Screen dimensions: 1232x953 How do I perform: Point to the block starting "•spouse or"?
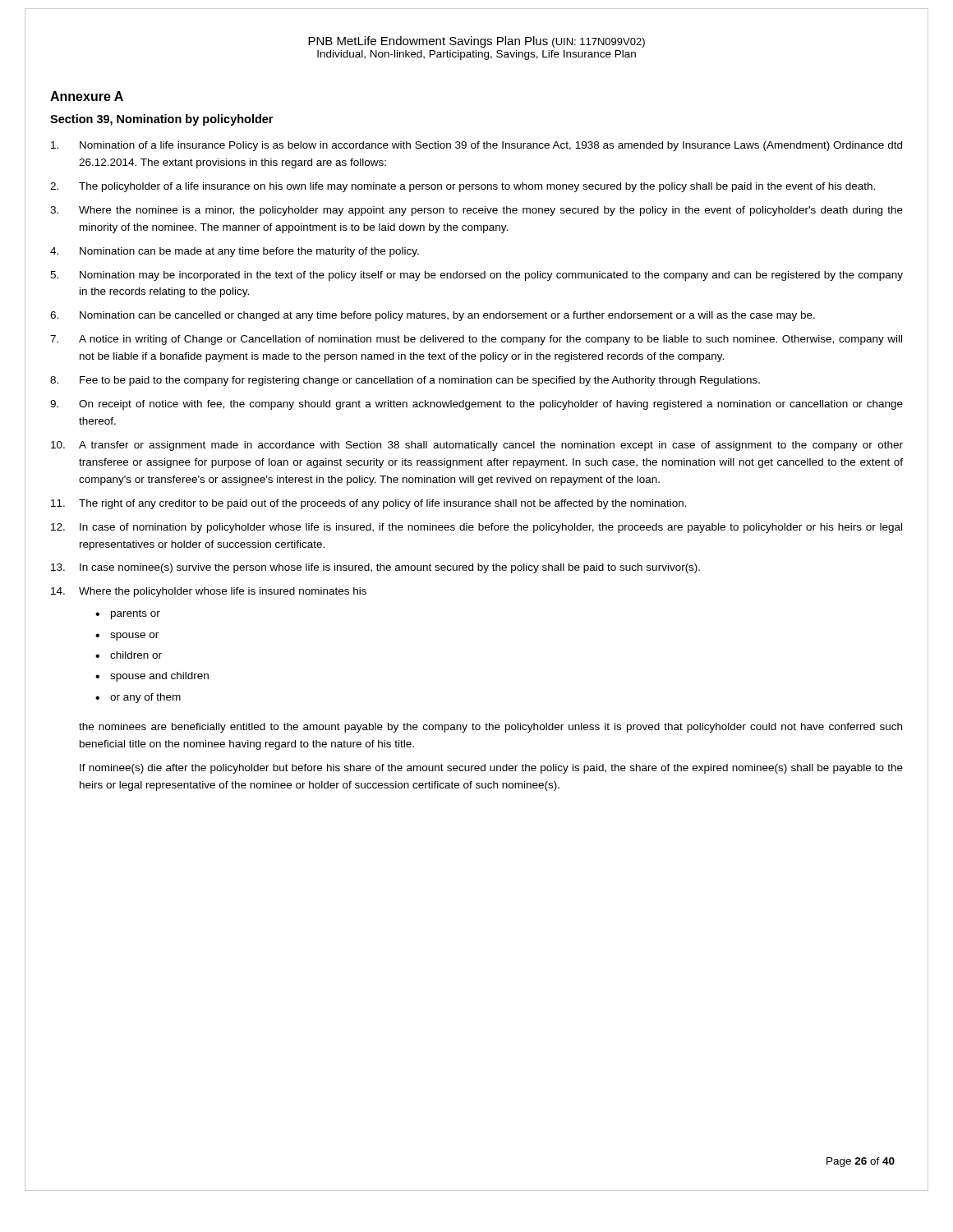(x=127, y=636)
